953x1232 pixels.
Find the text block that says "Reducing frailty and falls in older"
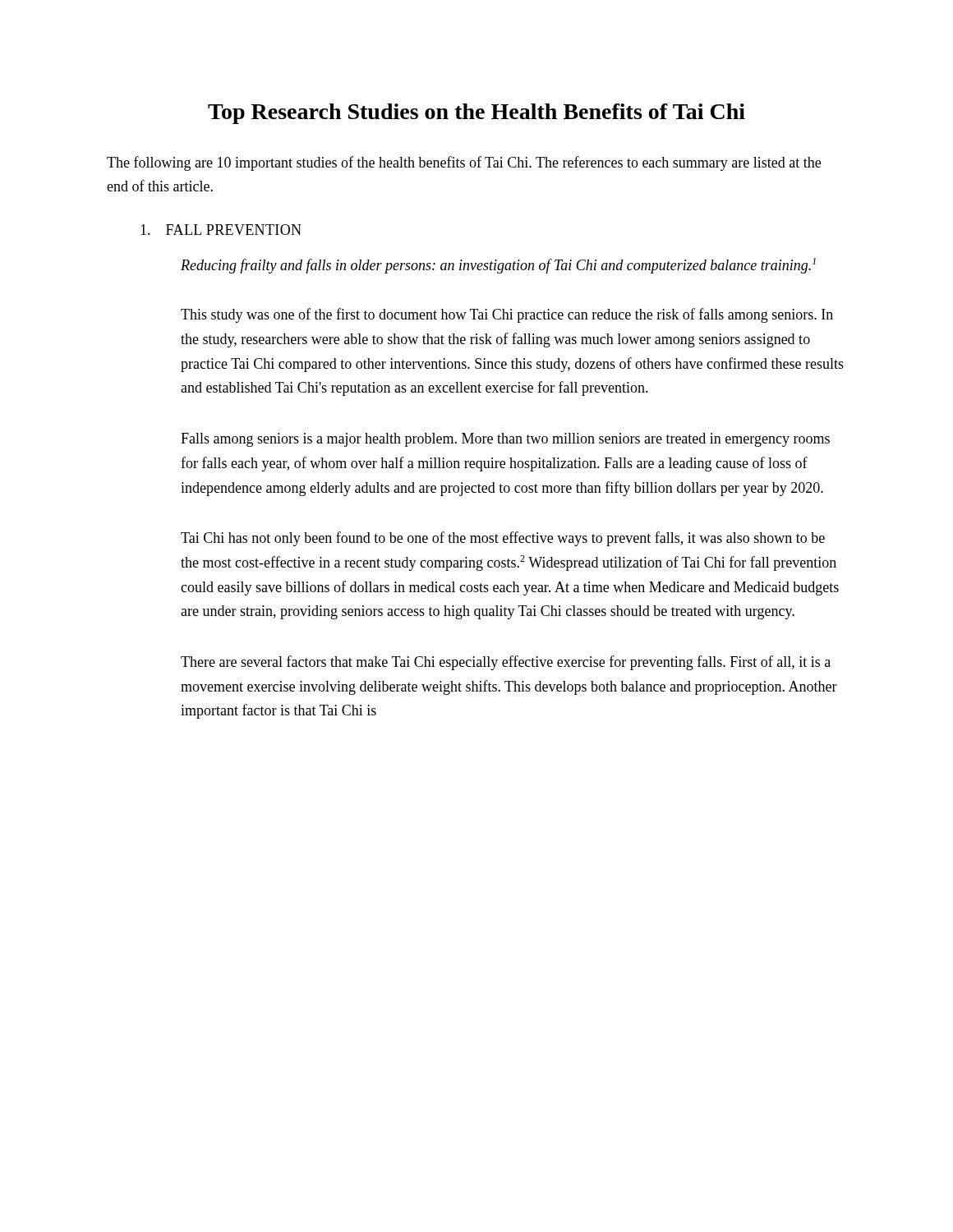tap(499, 264)
